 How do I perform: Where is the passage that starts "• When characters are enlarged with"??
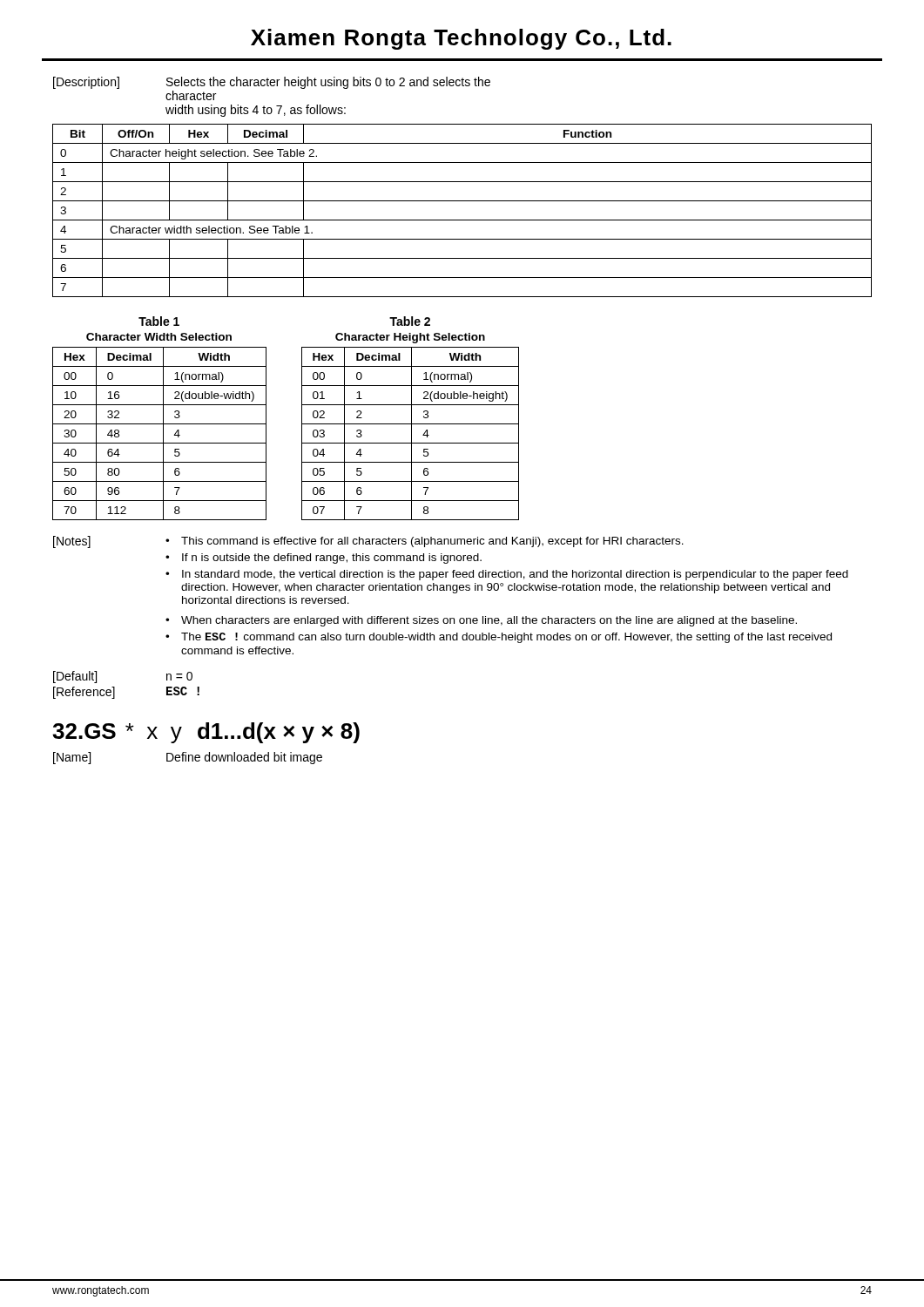click(x=482, y=620)
